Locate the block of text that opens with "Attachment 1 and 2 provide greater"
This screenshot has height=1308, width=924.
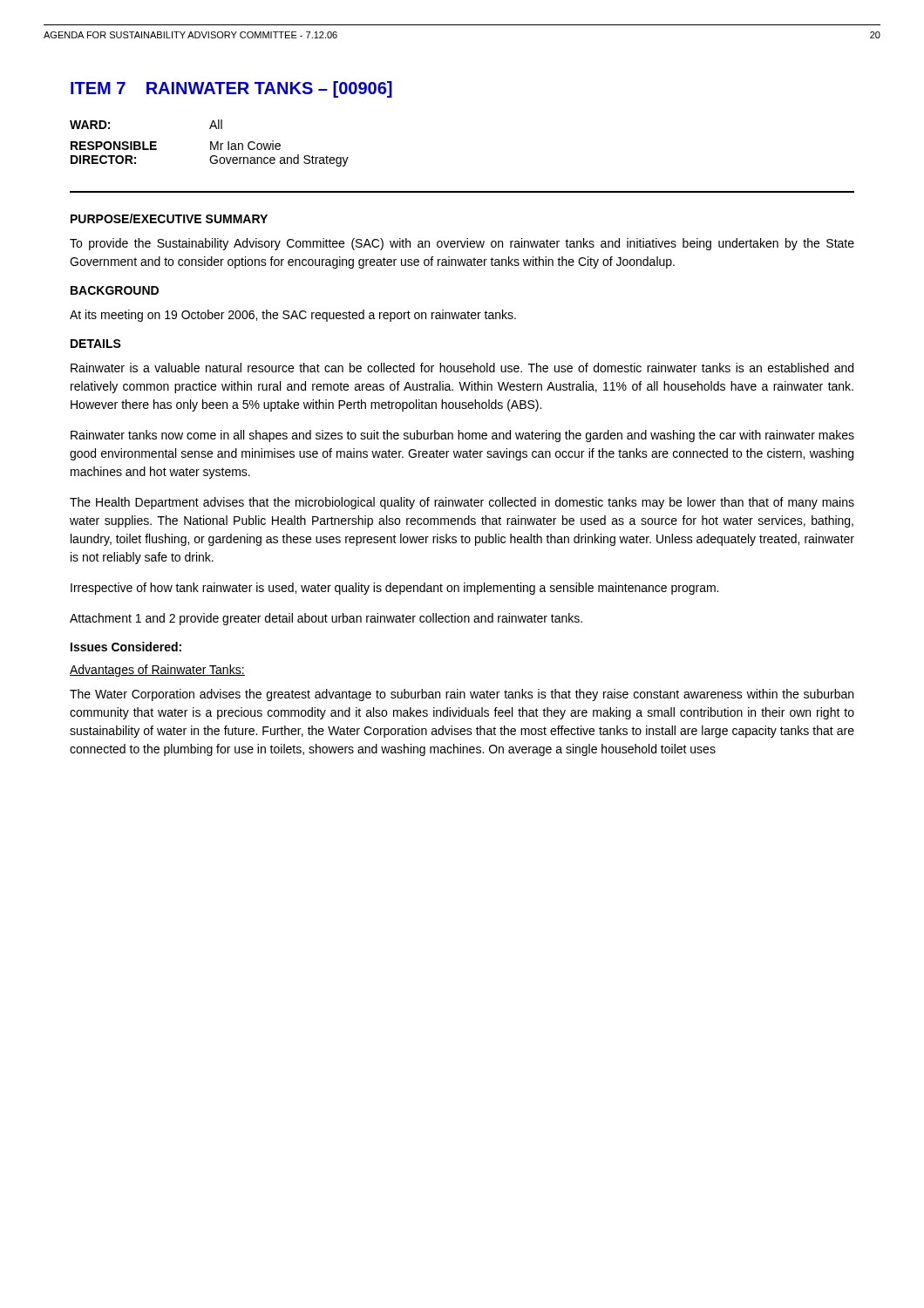click(327, 618)
